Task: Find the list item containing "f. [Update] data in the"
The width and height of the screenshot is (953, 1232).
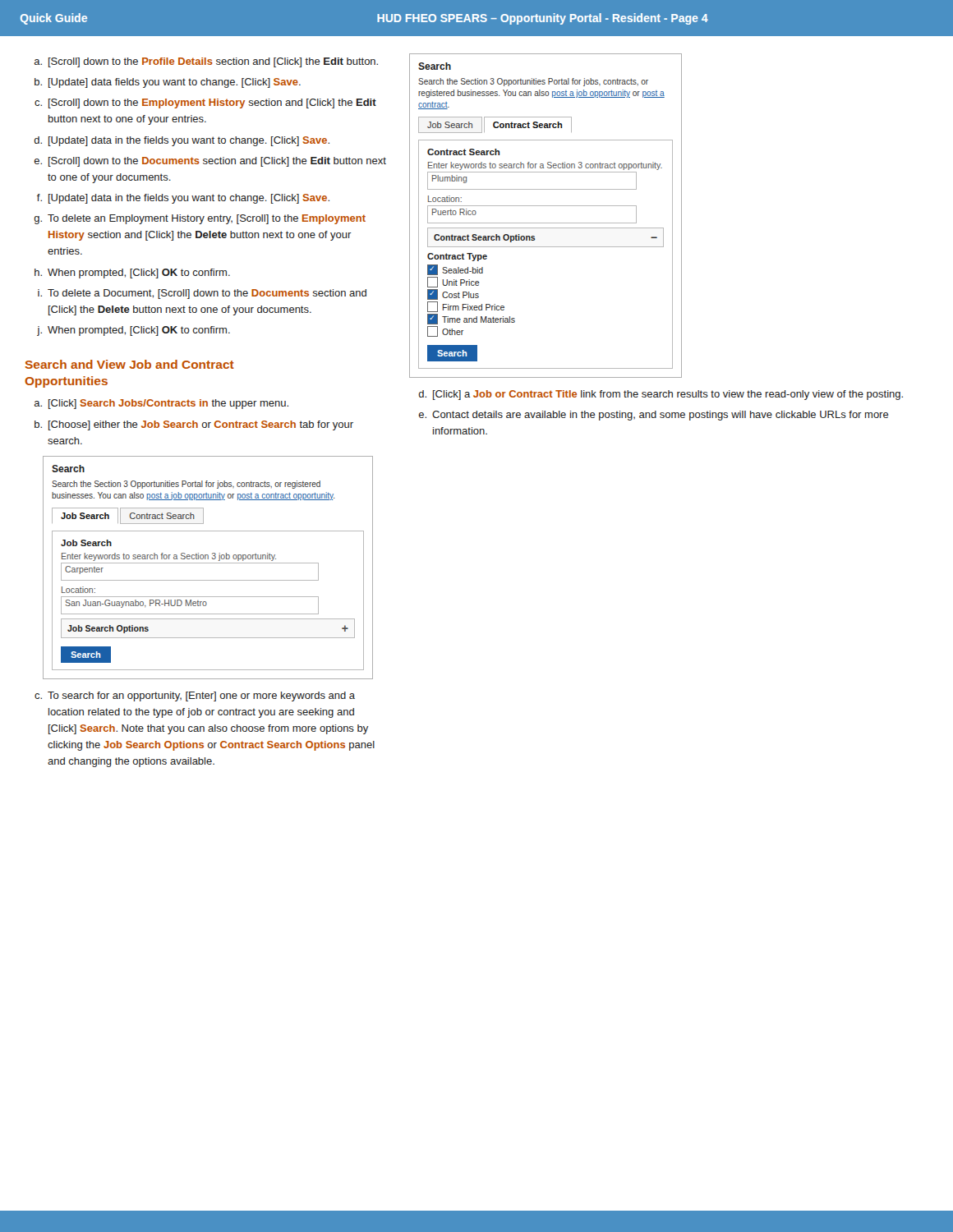Action: (205, 198)
